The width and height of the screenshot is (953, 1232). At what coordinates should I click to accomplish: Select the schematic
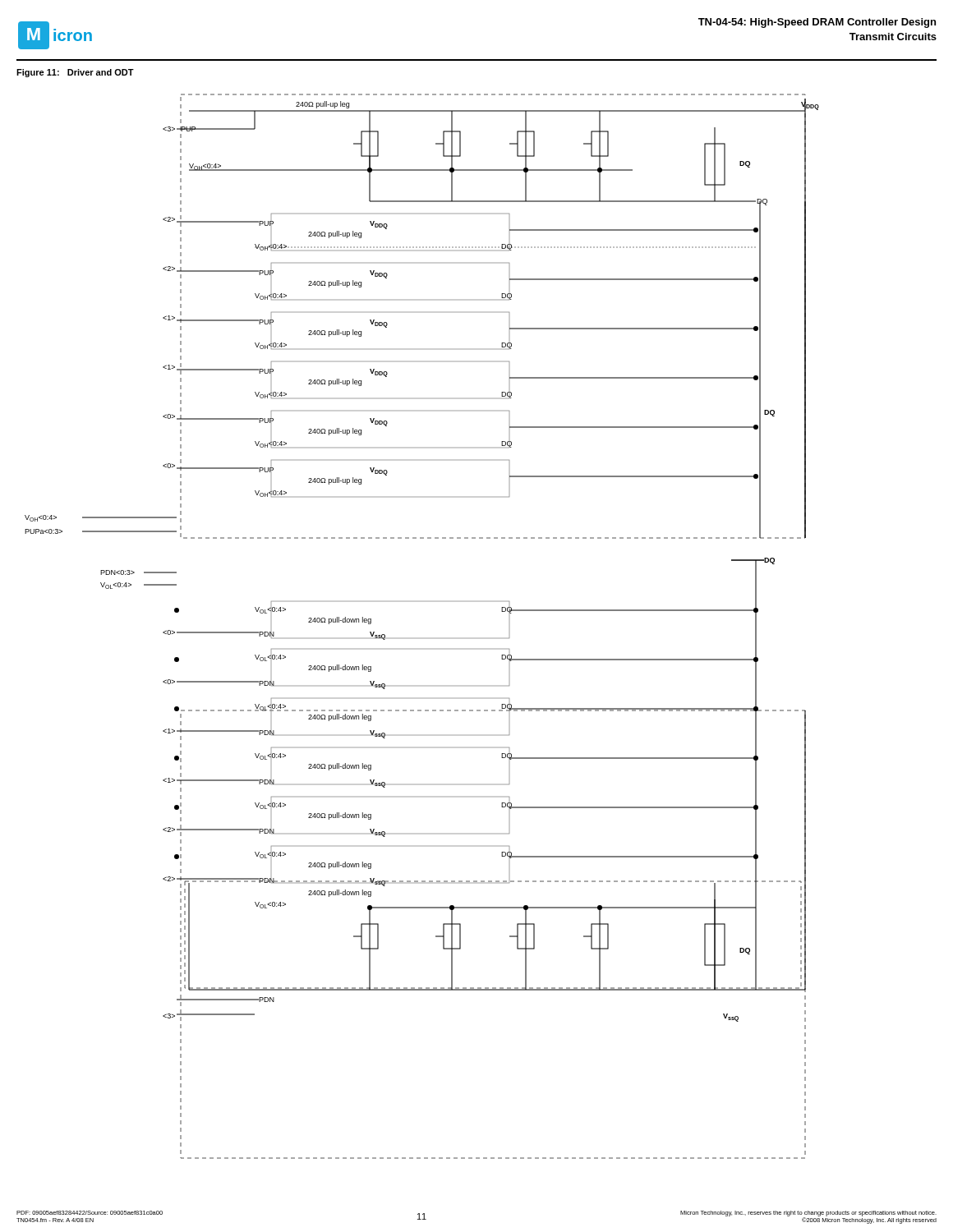476,637
